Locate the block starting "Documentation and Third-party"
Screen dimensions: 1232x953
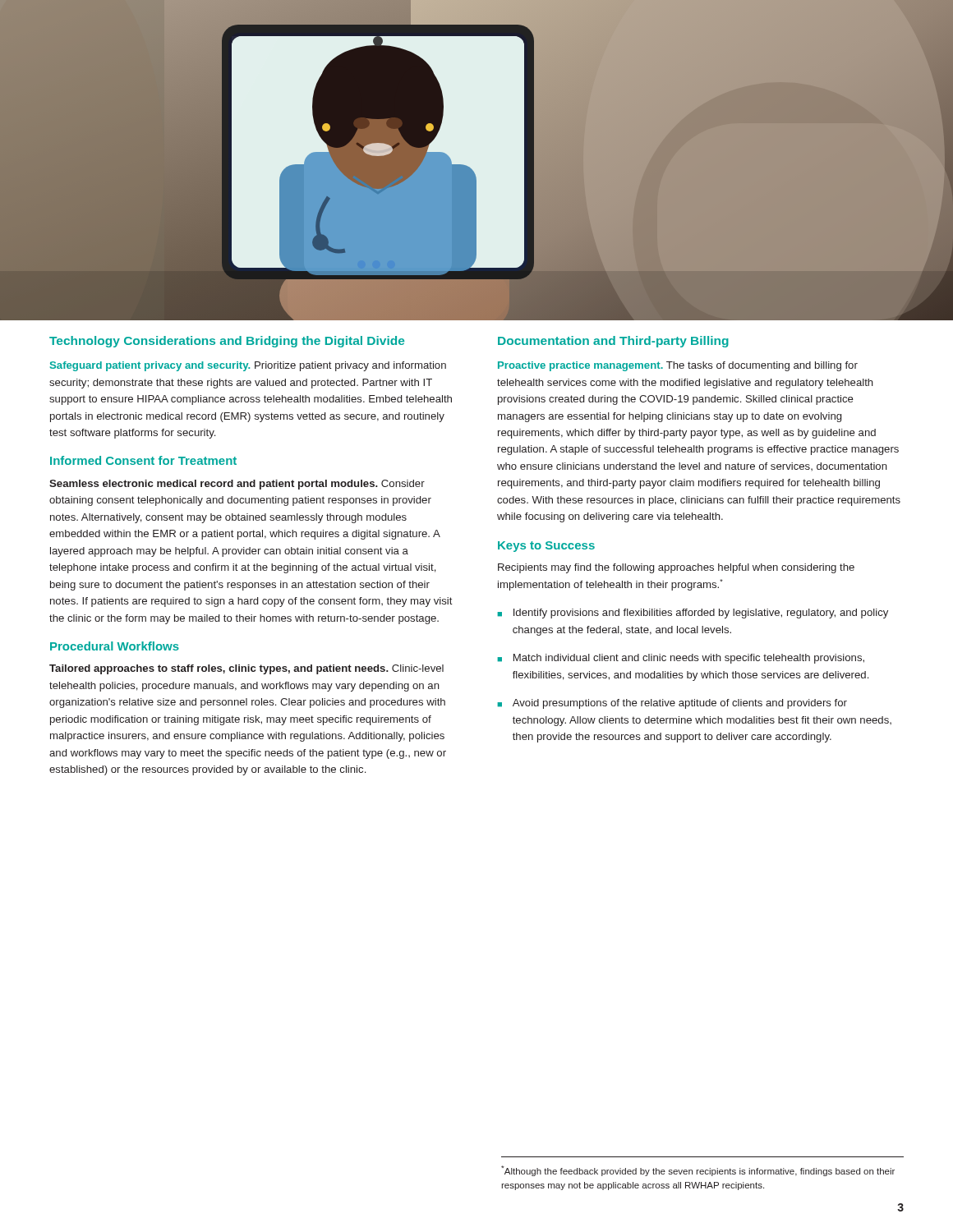pos(613,340)
